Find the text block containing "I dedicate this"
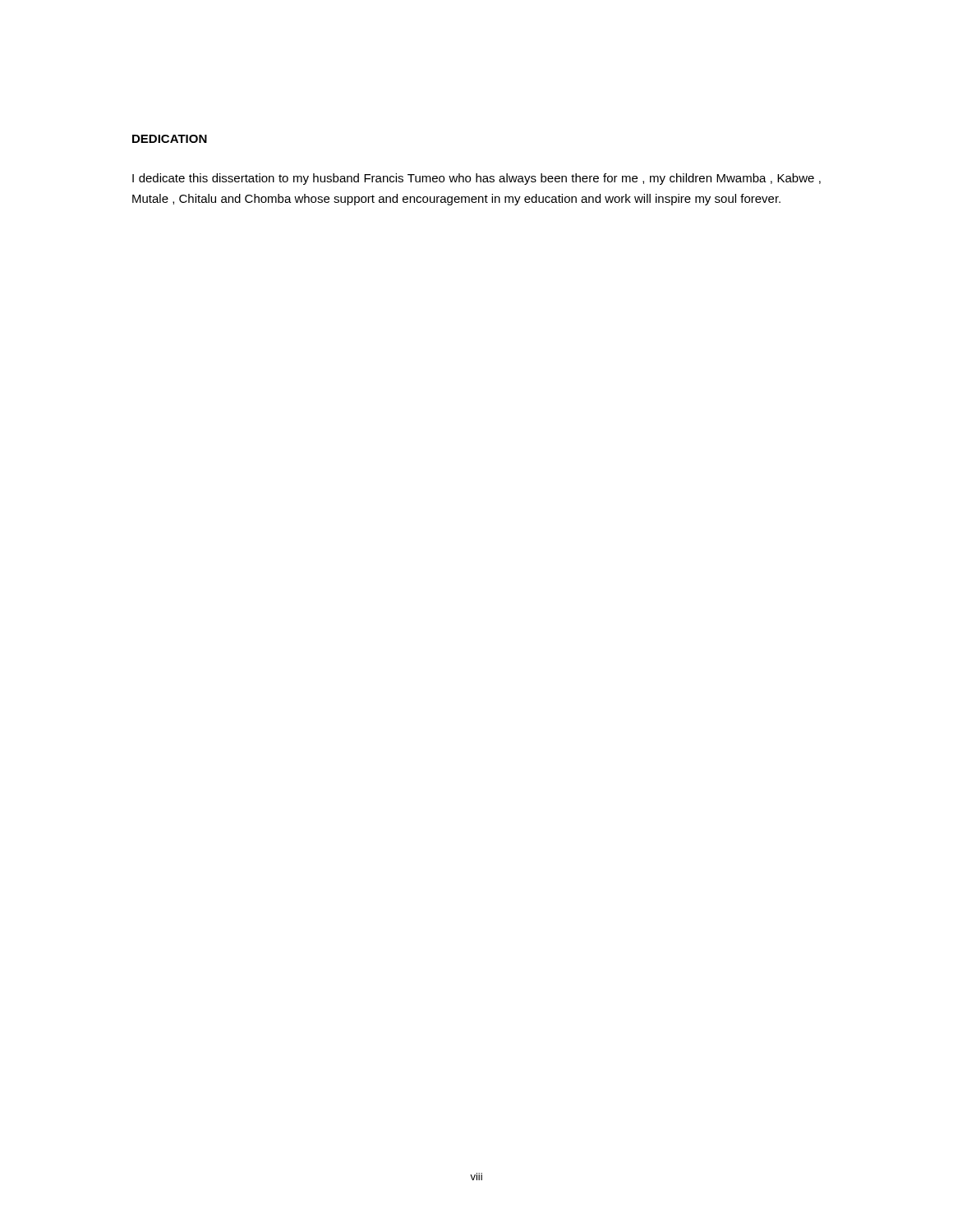 476,188
